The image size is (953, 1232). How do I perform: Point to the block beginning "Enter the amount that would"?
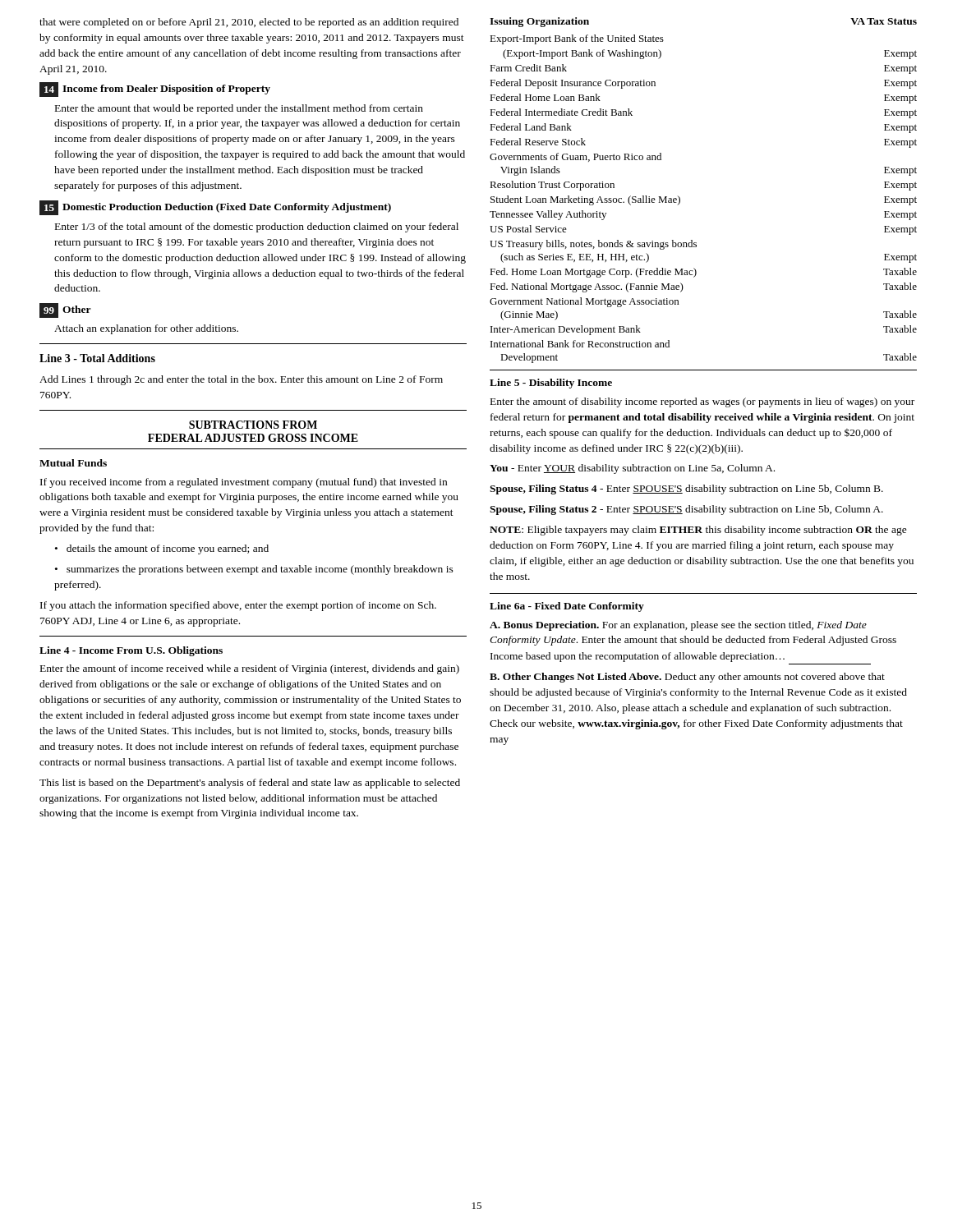(x=260, y=147)
